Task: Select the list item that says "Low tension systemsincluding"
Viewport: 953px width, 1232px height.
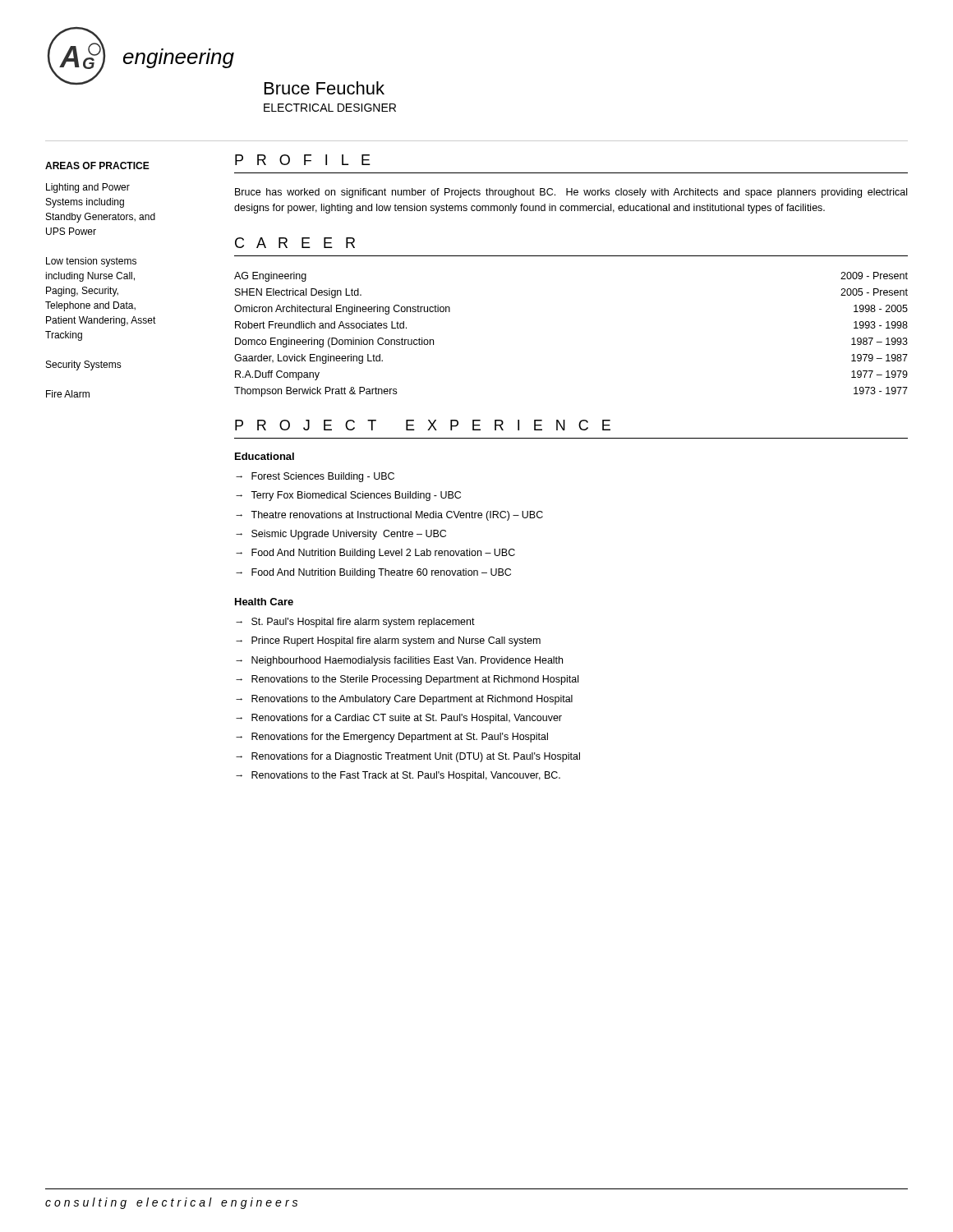Action: [x=100, y=298]
